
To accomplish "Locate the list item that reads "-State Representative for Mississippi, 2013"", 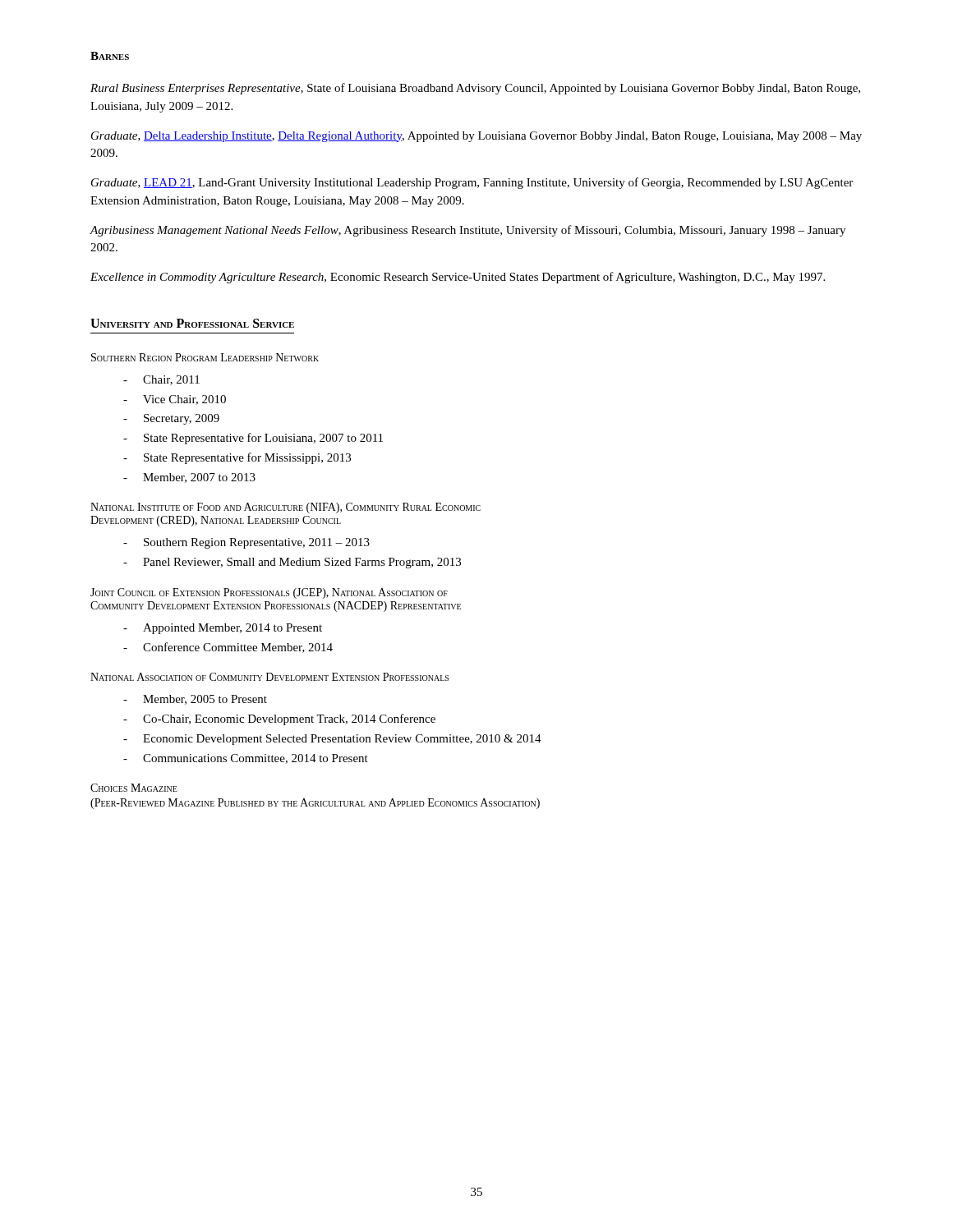I will tap(237, 458).
